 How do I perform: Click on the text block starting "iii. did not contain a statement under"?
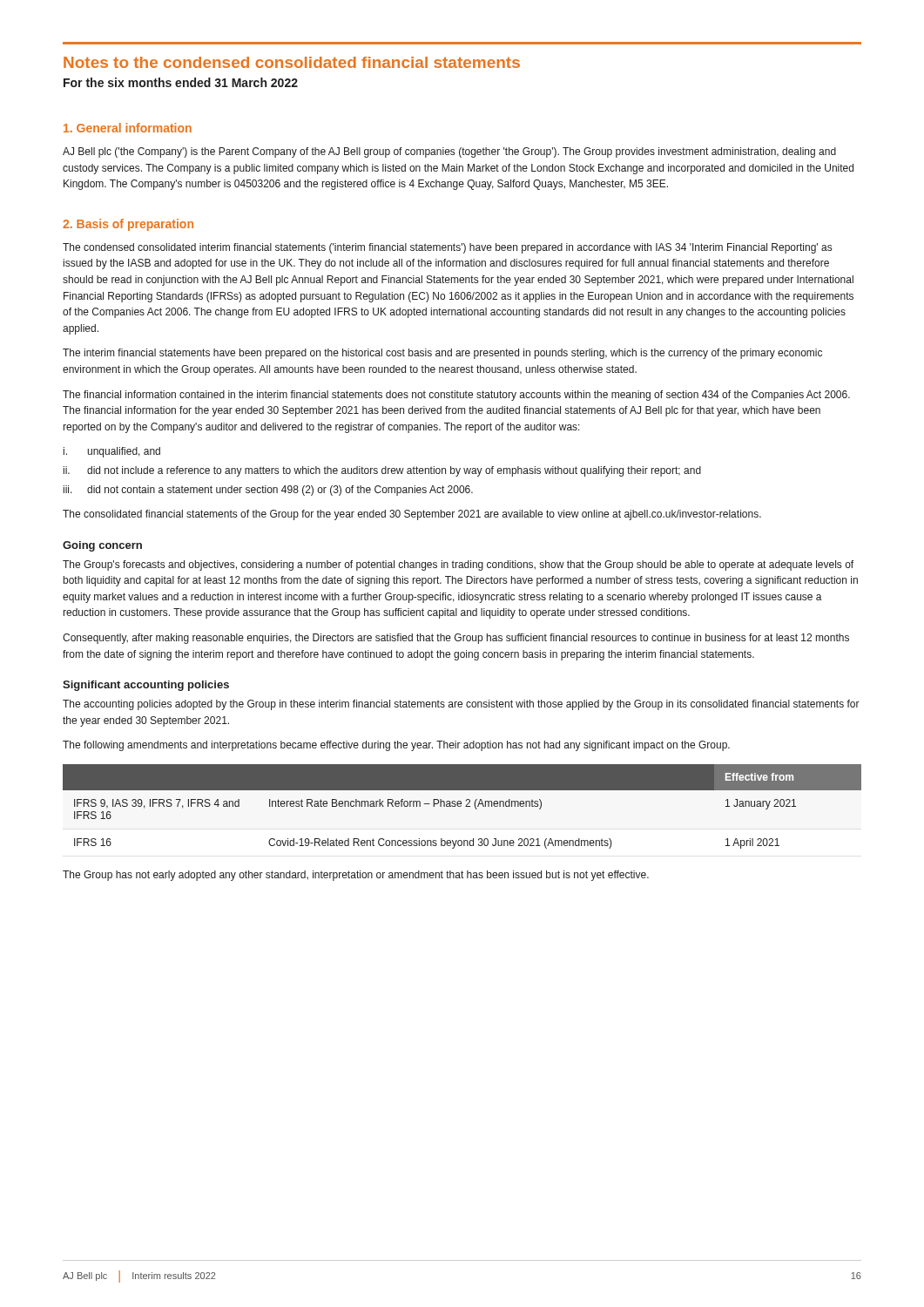[268, 489]
